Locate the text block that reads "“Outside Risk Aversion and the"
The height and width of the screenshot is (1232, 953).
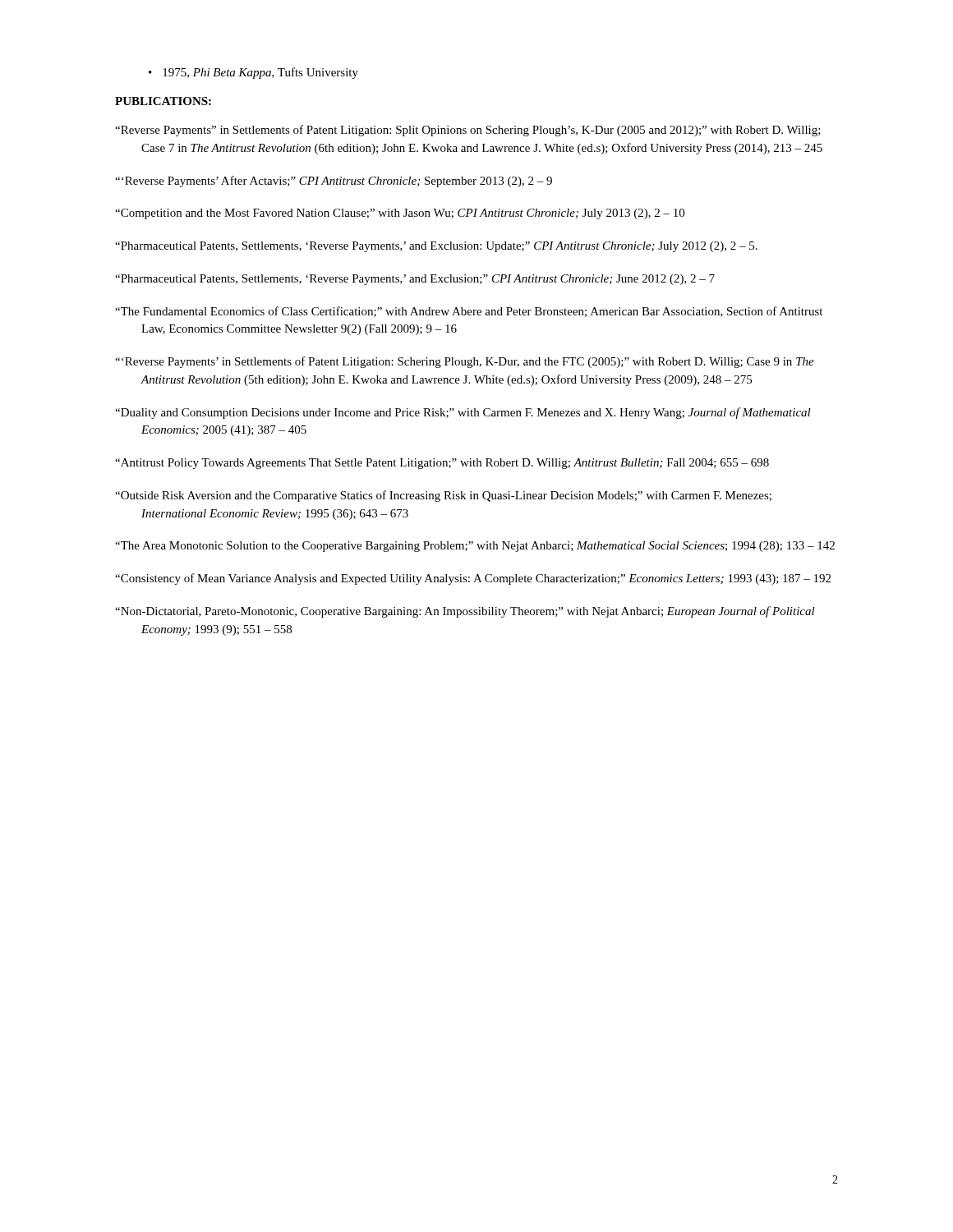click(444, 504)
